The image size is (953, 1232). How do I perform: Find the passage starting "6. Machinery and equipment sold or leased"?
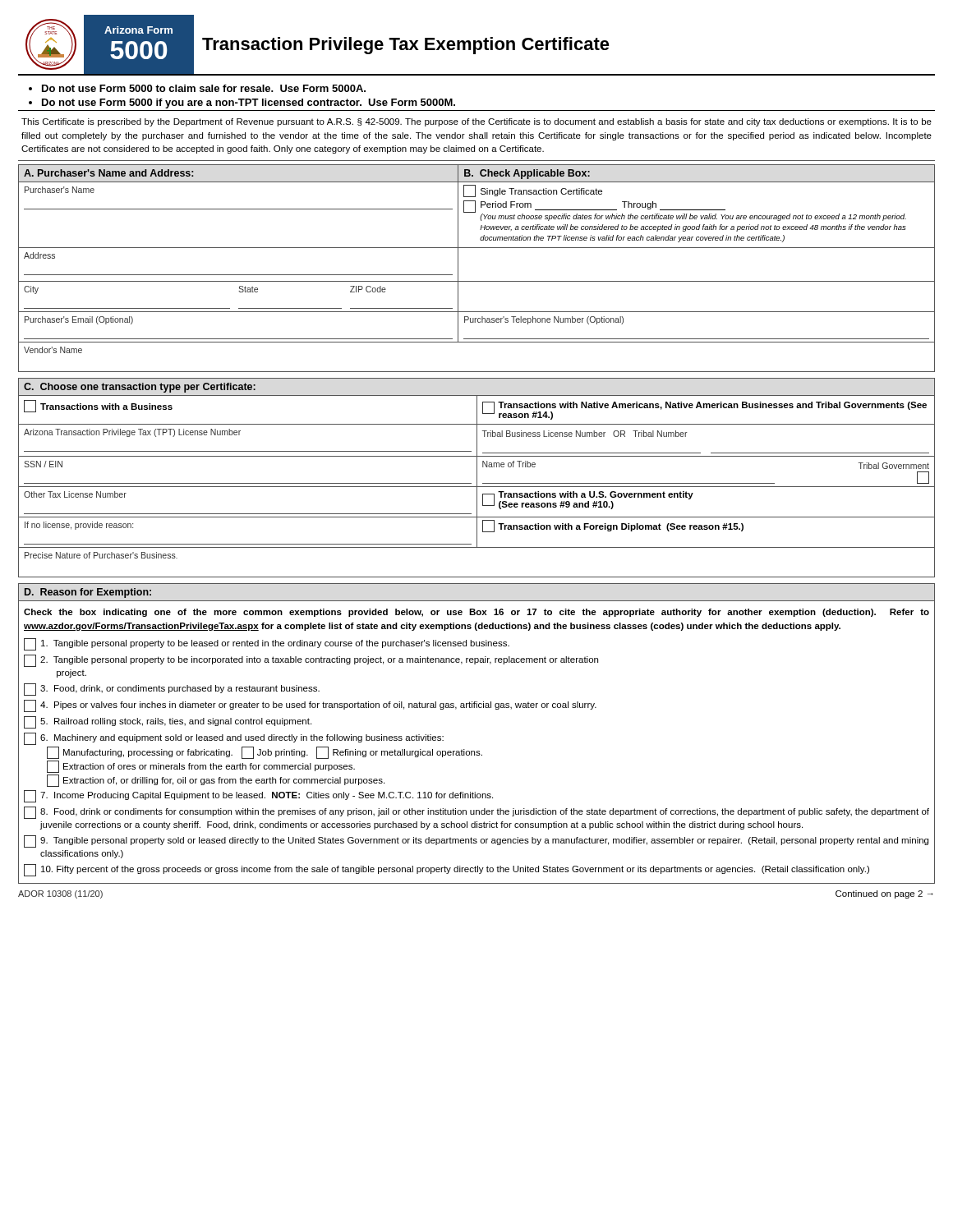234,738
